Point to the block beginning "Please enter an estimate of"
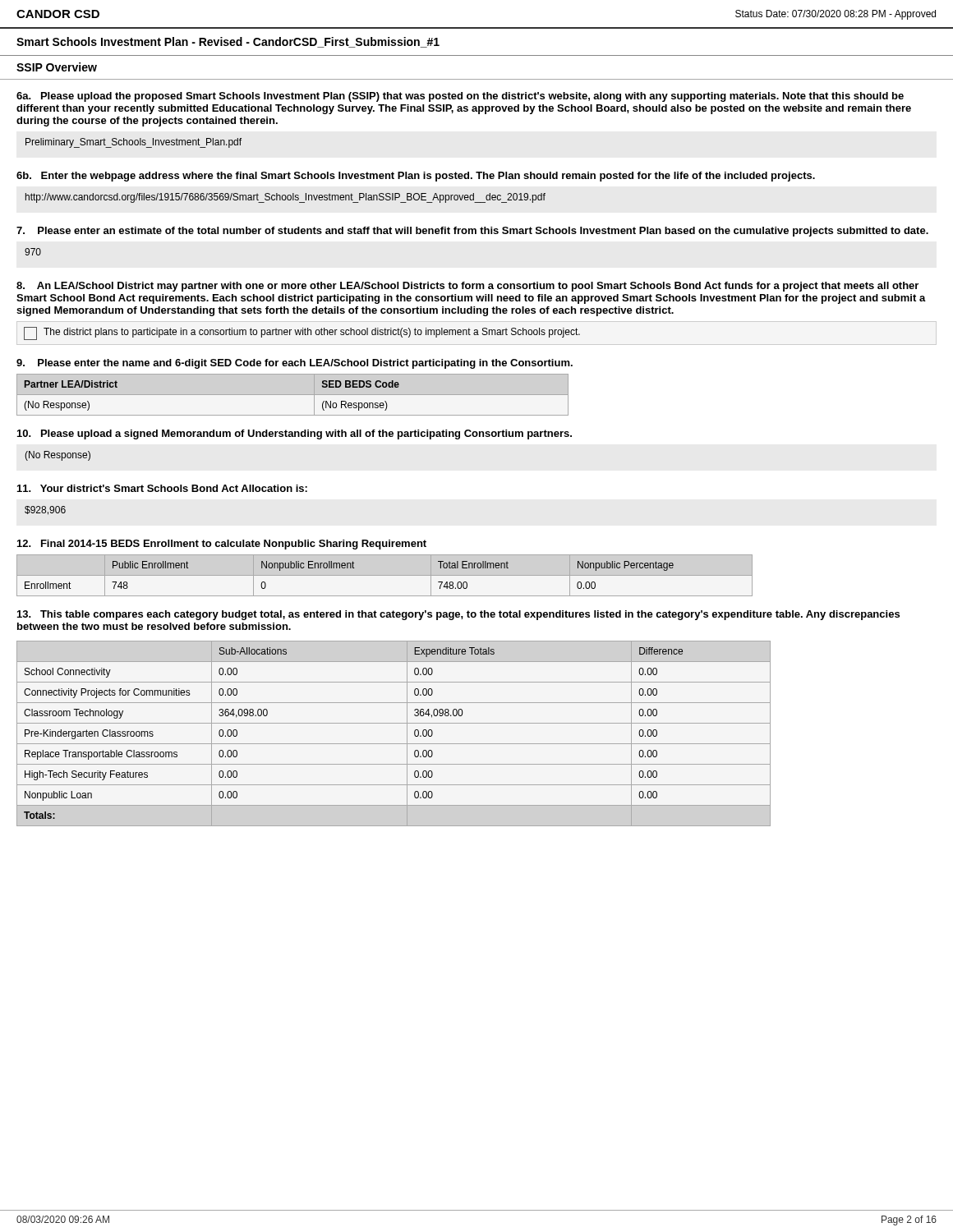The height and width of the screenshot is (1232, 953). tap(472, 232)
